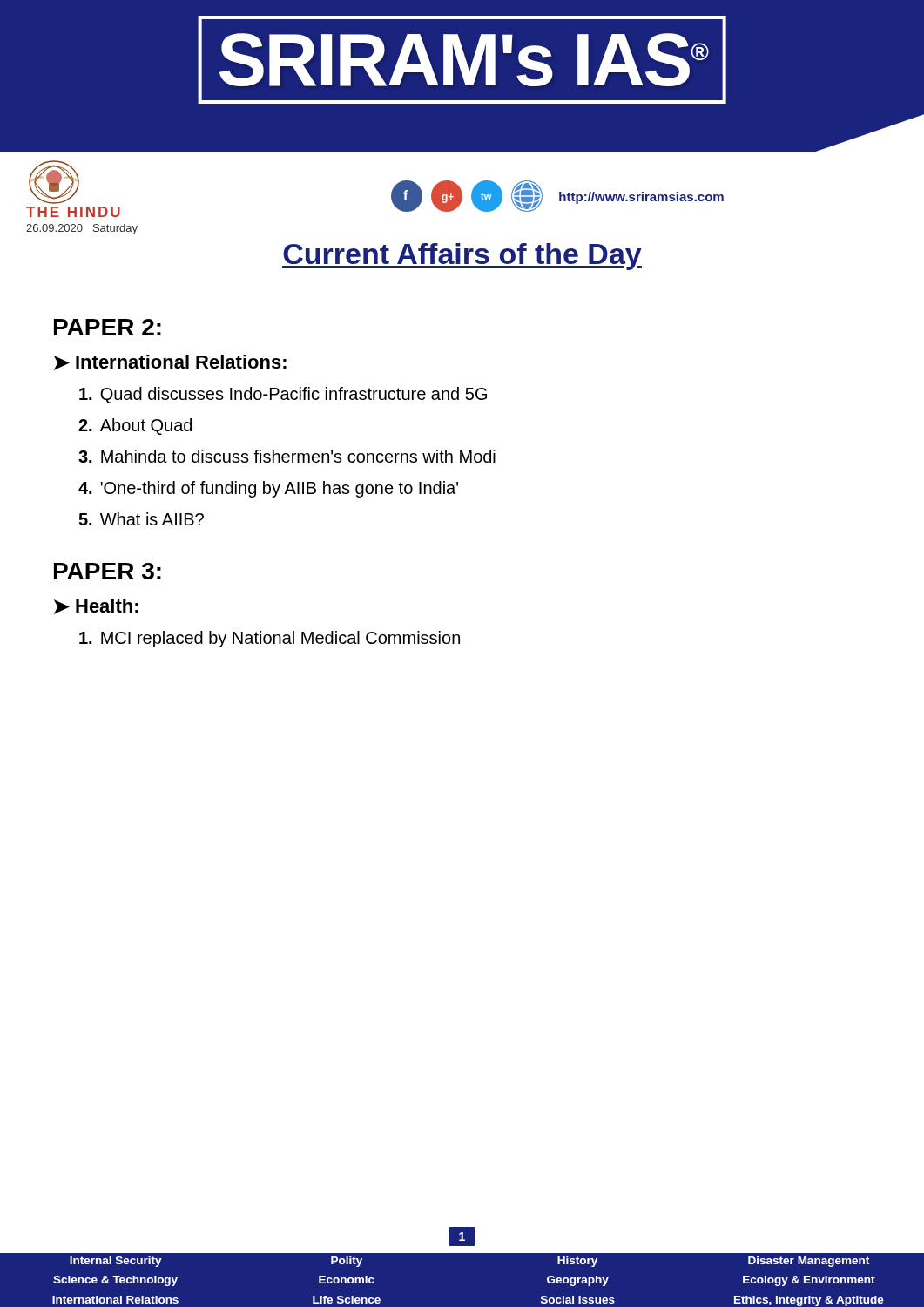Locate the region starting "2.About Quad"
The height and width of the screenshot is (1307, 924).
pyautogui.click(x=136, y=425)
